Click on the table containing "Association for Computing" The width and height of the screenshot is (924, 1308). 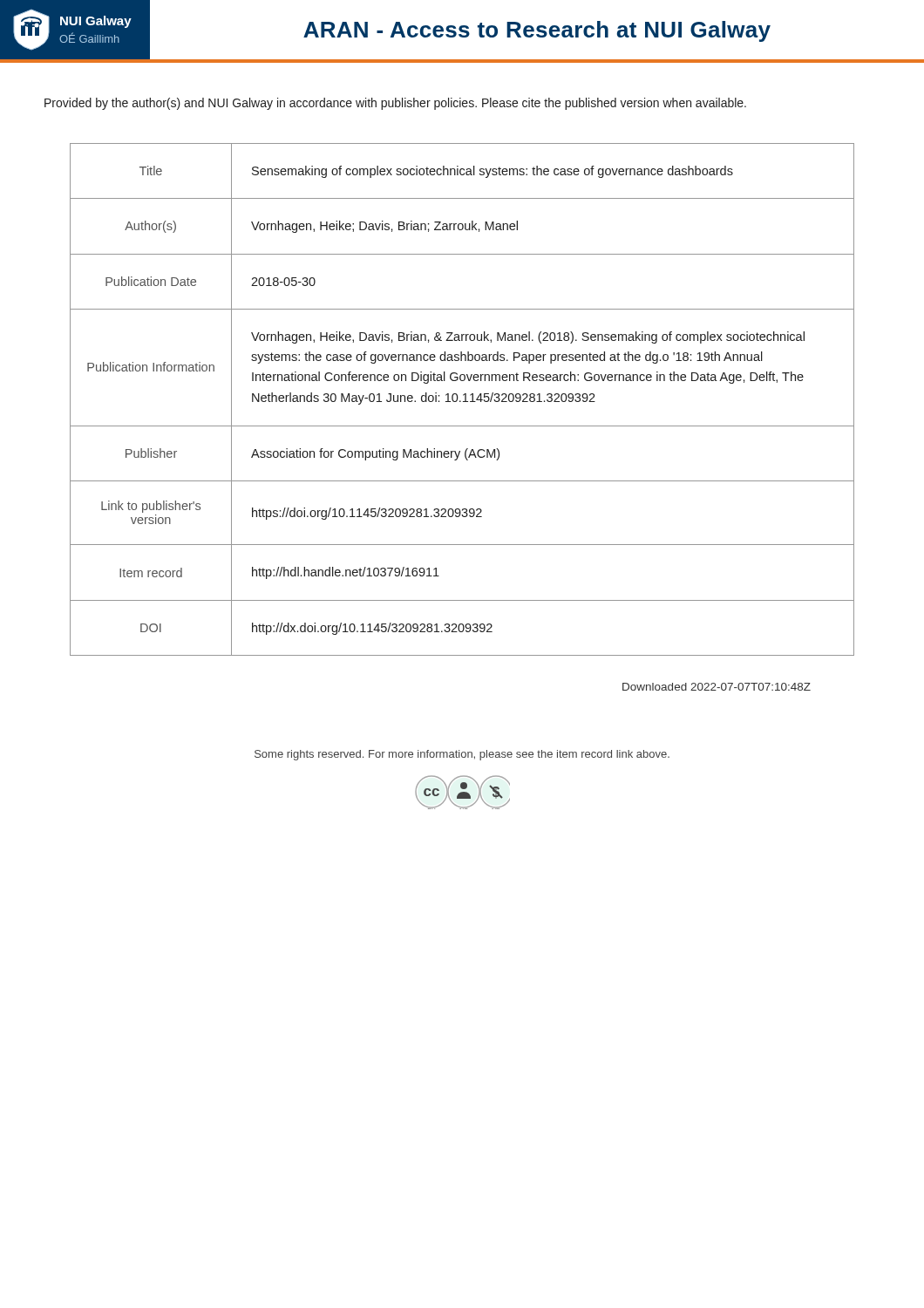click(462, 399)
